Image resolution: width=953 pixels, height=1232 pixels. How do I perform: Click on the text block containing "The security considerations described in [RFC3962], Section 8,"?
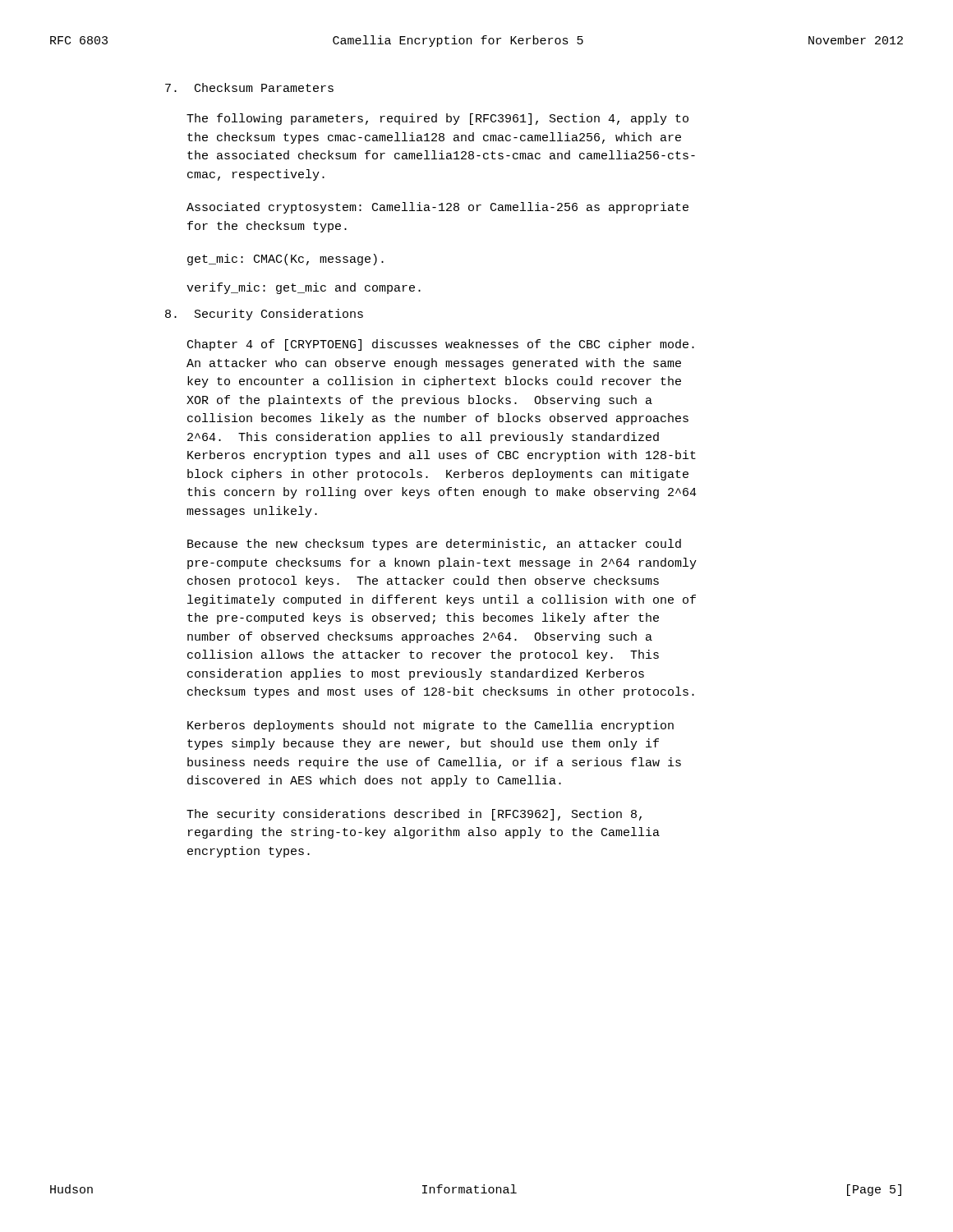[412, 833]
